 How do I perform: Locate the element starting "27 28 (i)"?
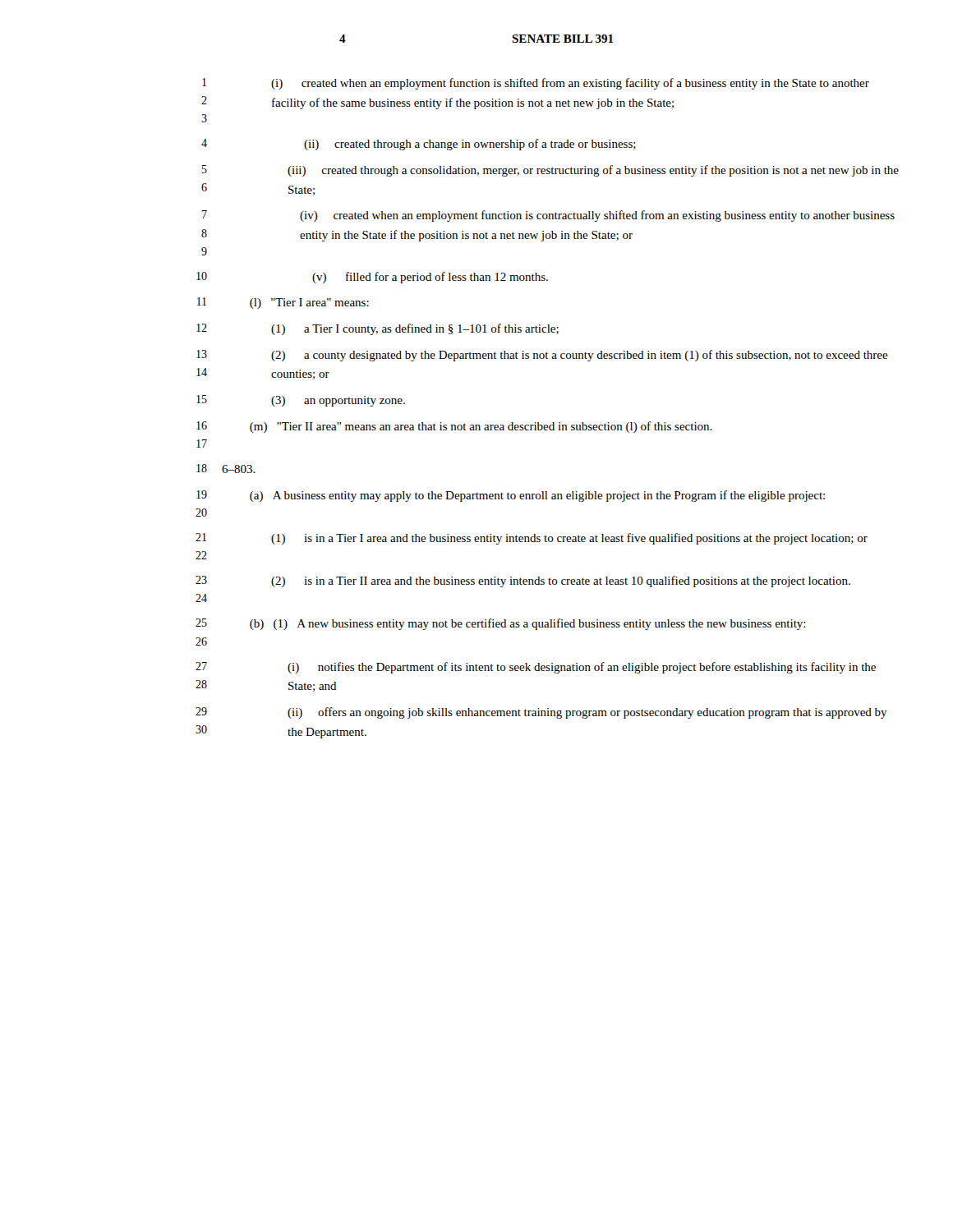click(x=473, y=677)
